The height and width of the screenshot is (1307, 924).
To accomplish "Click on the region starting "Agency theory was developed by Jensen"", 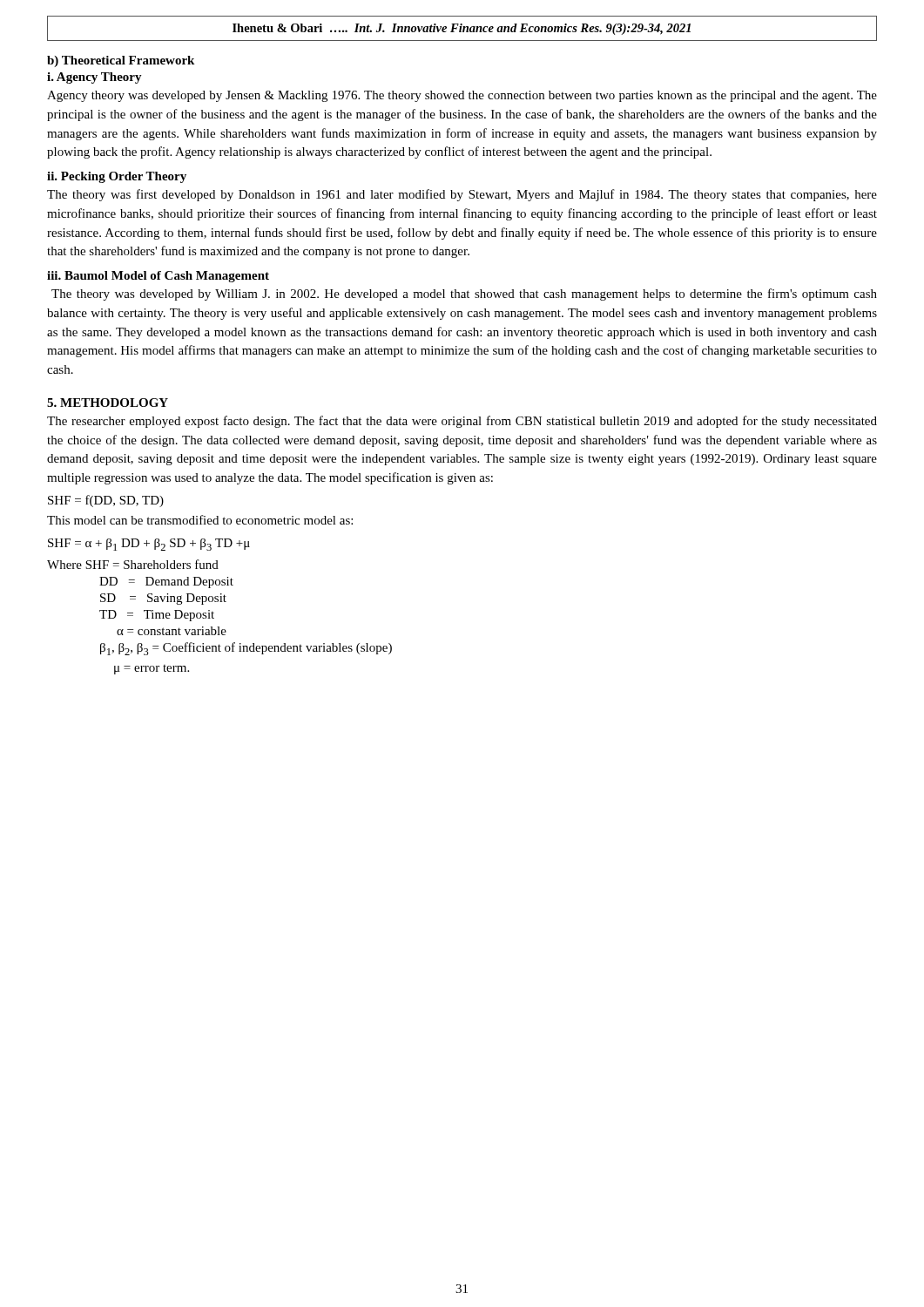I will click(462, 124).
